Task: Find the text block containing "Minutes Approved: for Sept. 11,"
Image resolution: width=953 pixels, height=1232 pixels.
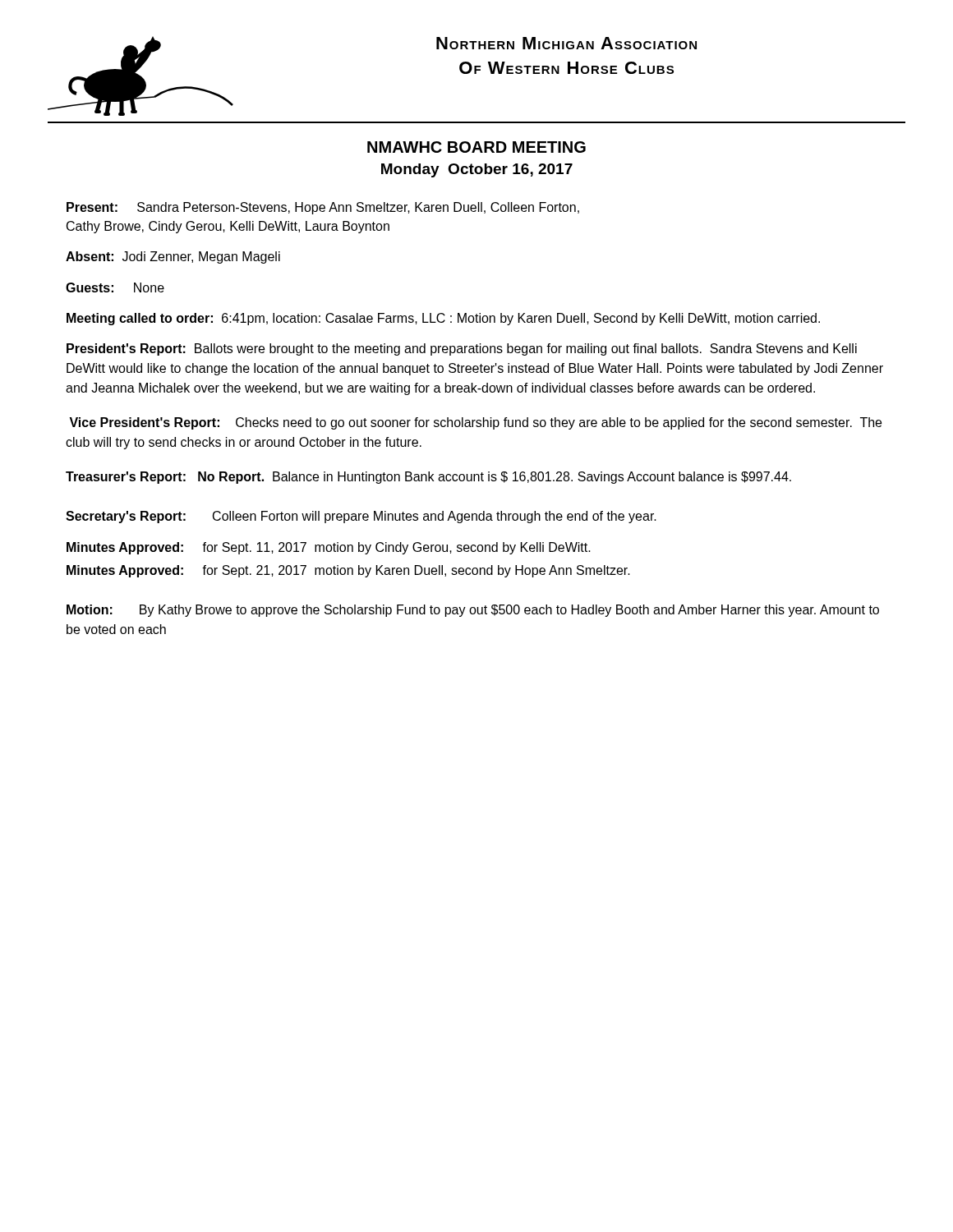Action: (x=328, y=547)
